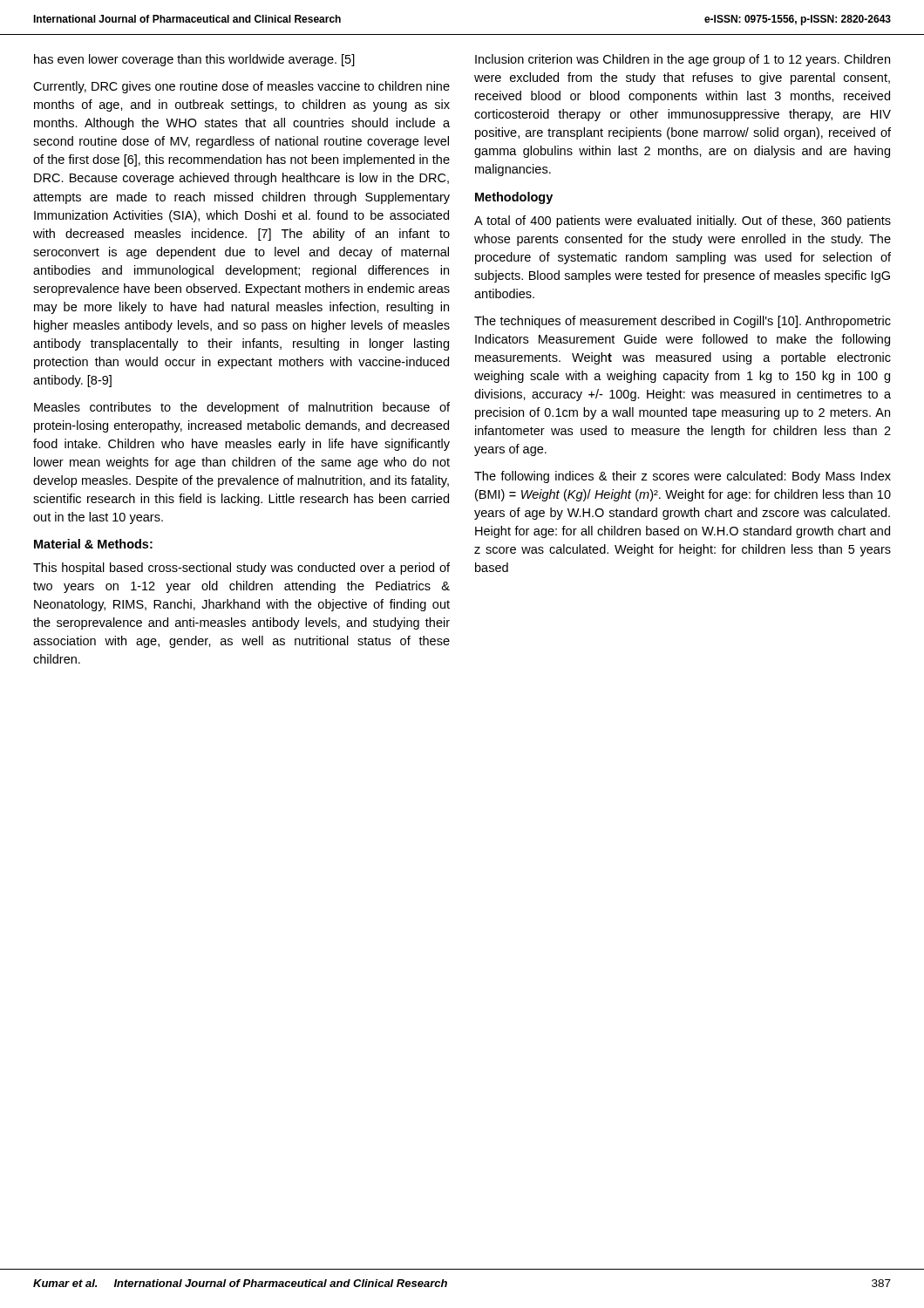Where is the passage that starts "Measles contributes to"?
The height and width of the screenshot is (1308, 924).
pyautogui.click(x=241, y=462)
